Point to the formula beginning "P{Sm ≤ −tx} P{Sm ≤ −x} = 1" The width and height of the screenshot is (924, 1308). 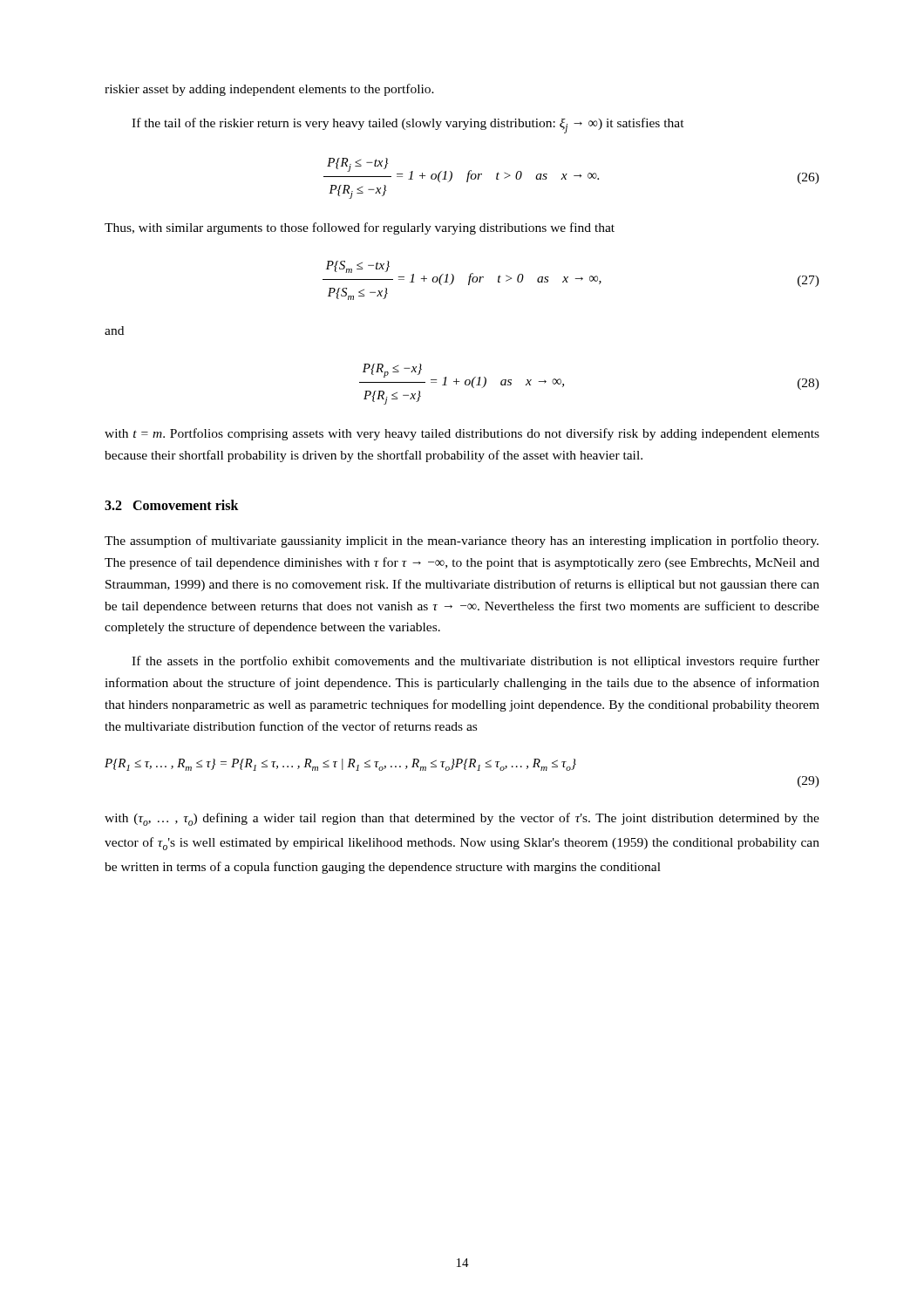[462, 280]
